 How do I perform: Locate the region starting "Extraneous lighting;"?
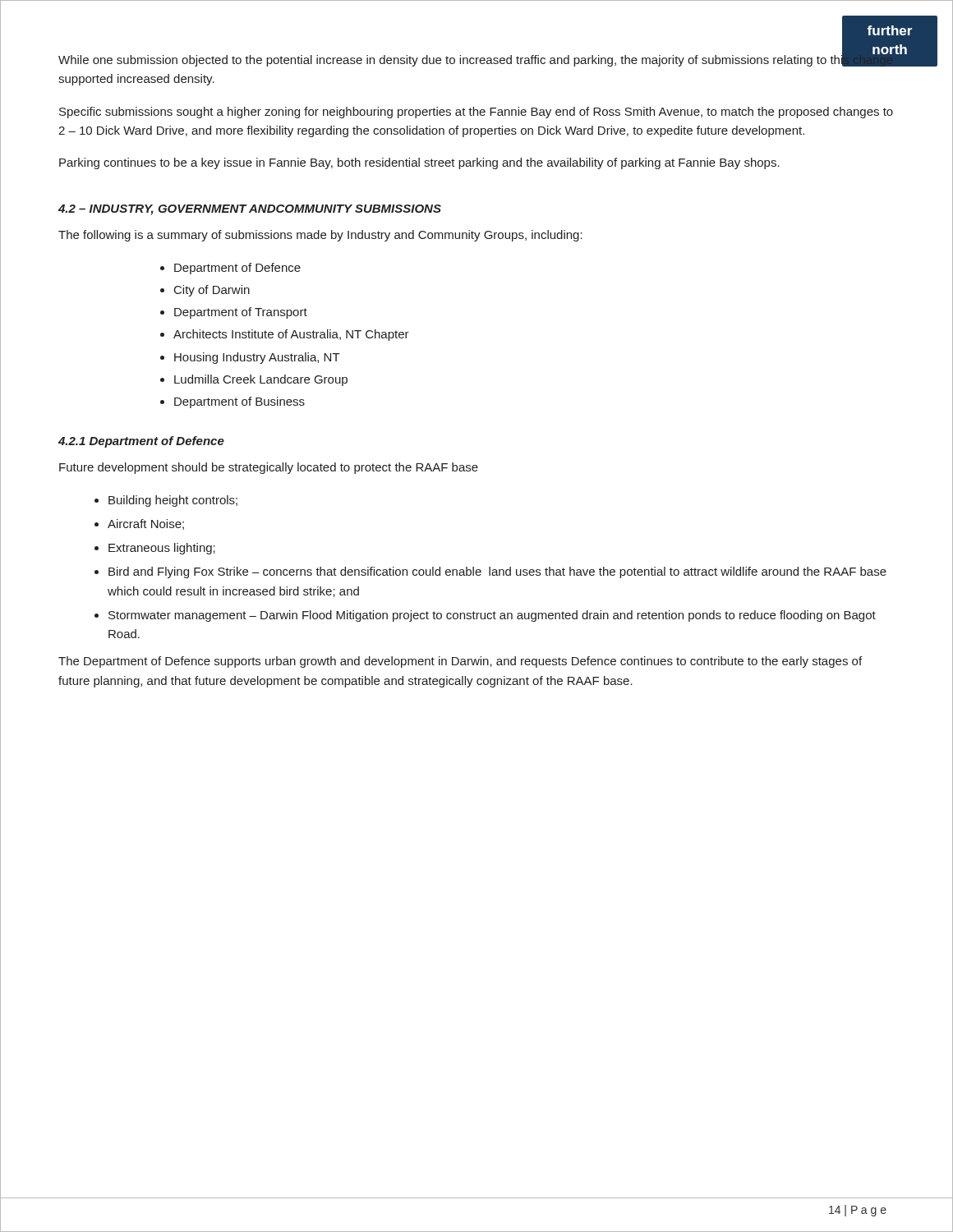(x=162, y=547)
